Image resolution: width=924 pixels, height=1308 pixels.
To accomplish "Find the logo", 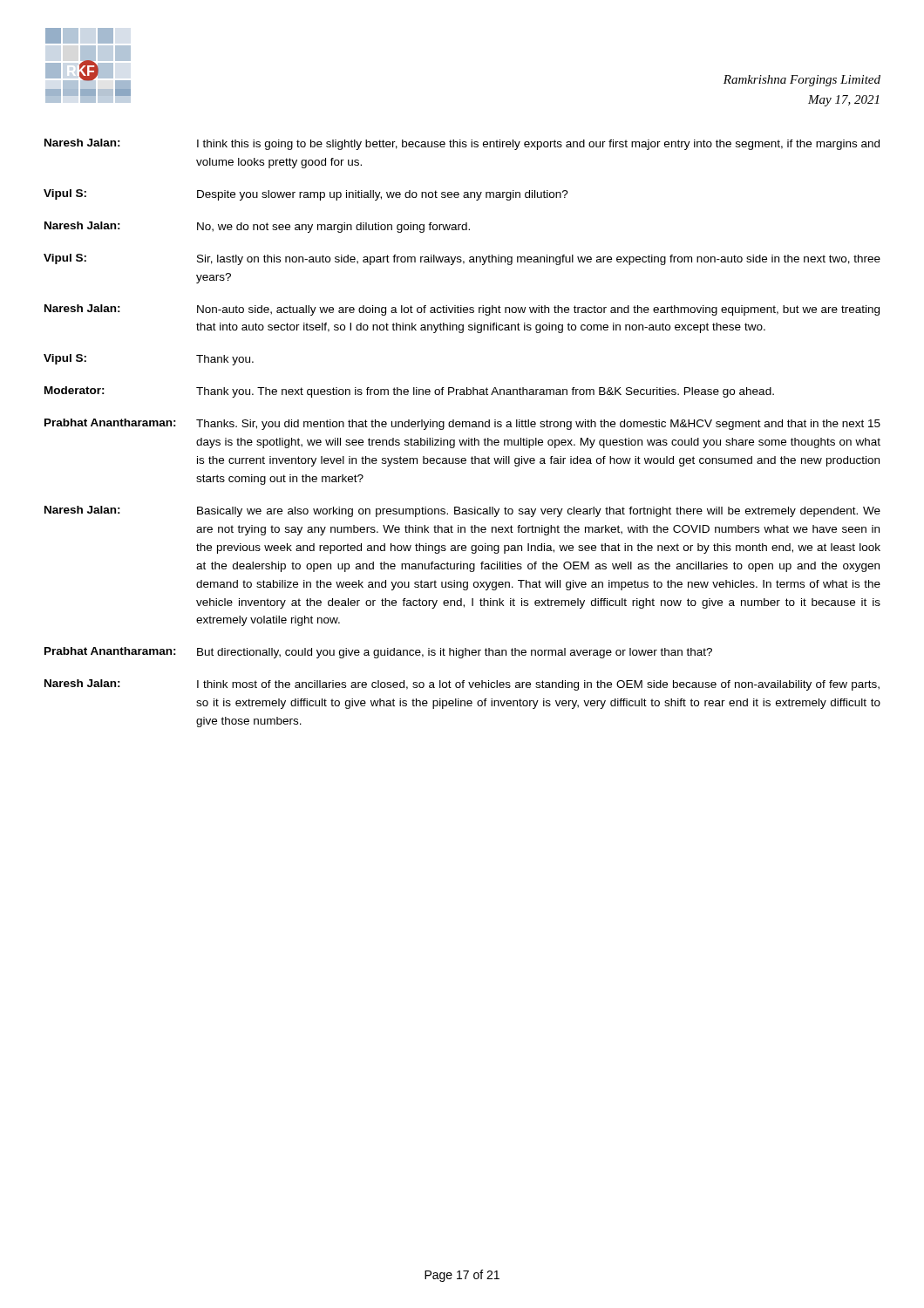I will [87, 65].
